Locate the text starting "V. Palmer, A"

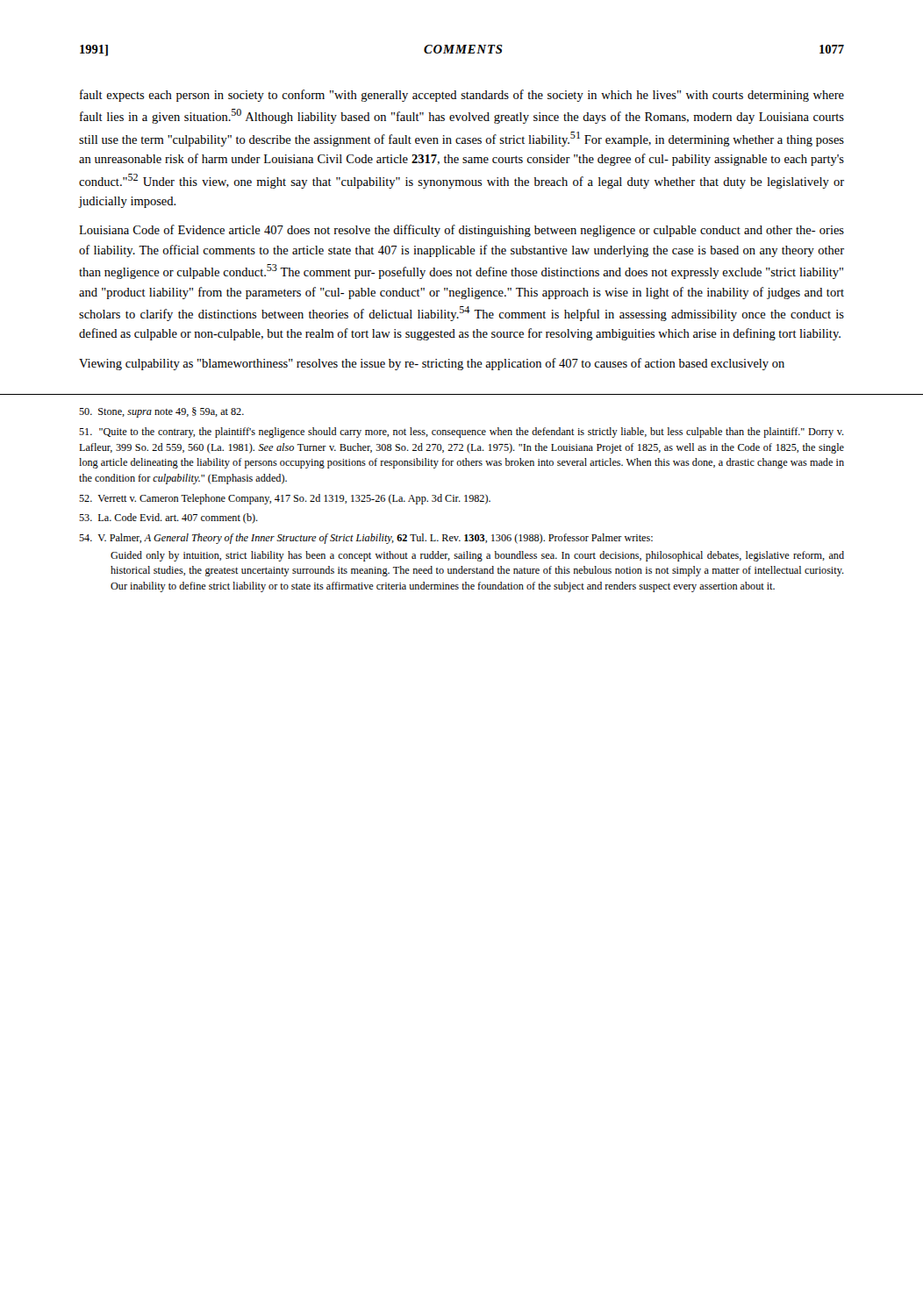[462, 563]
